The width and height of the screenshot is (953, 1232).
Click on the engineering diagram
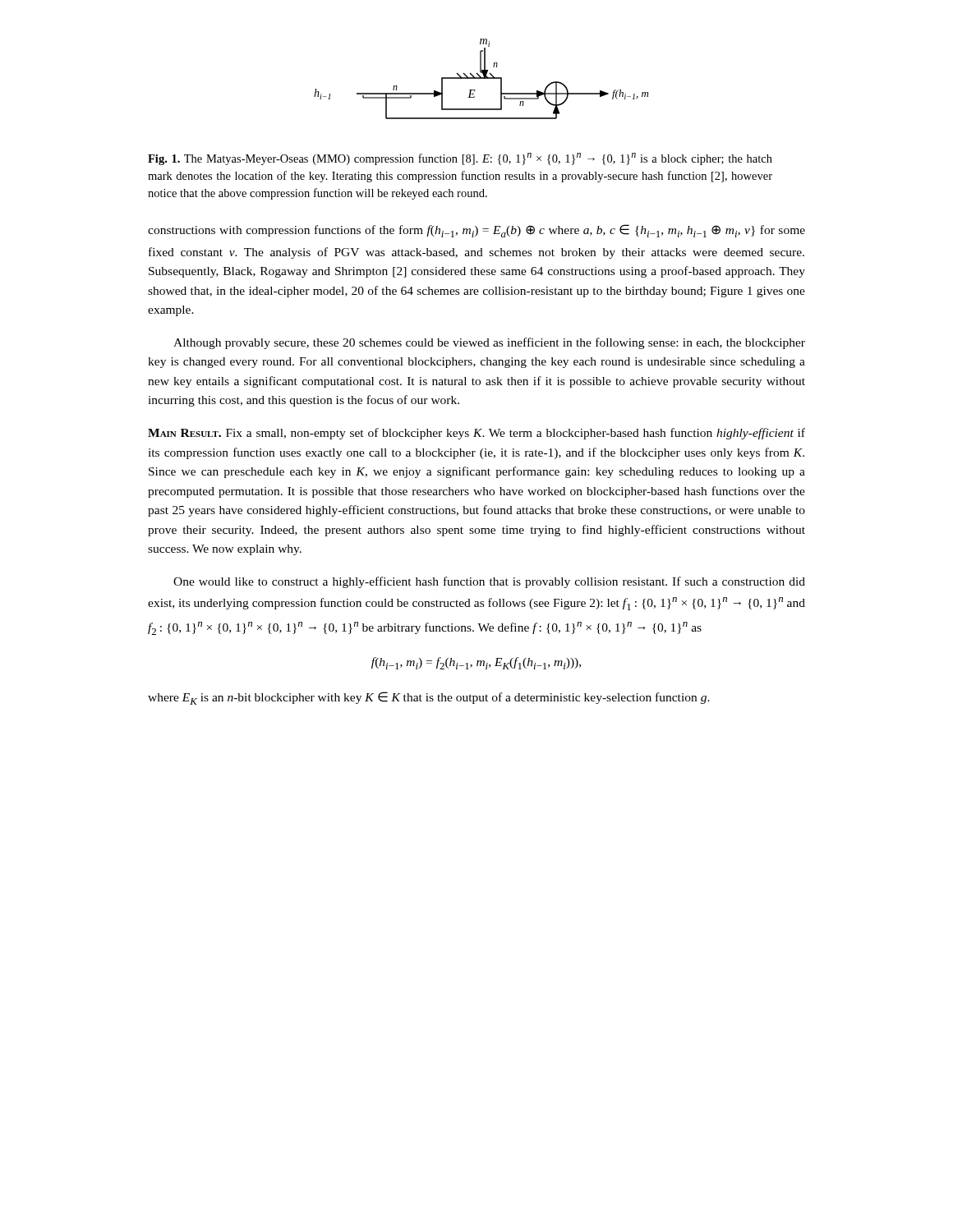tap(476, 86)
